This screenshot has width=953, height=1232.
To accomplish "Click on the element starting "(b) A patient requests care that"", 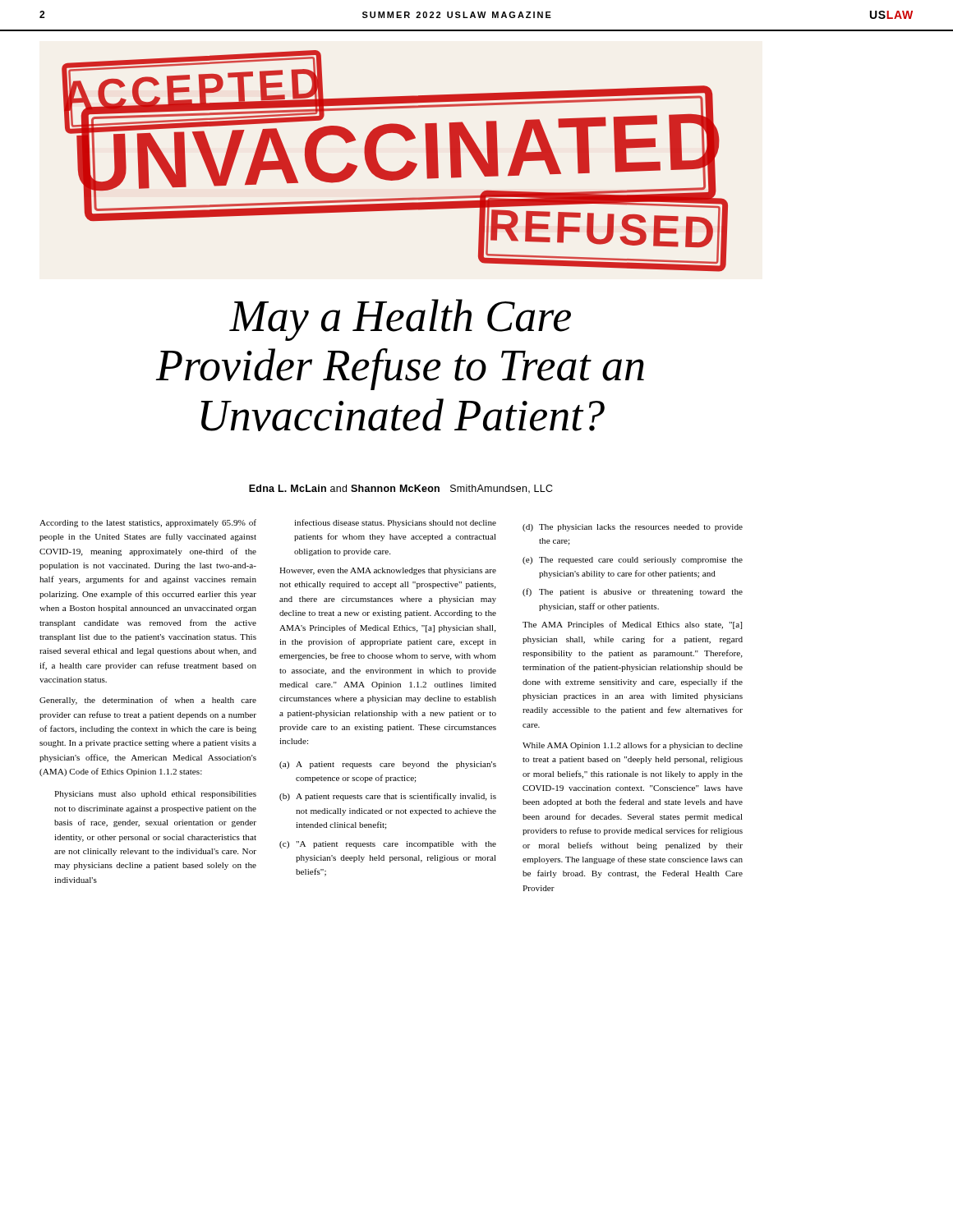I will coord(388,811).
